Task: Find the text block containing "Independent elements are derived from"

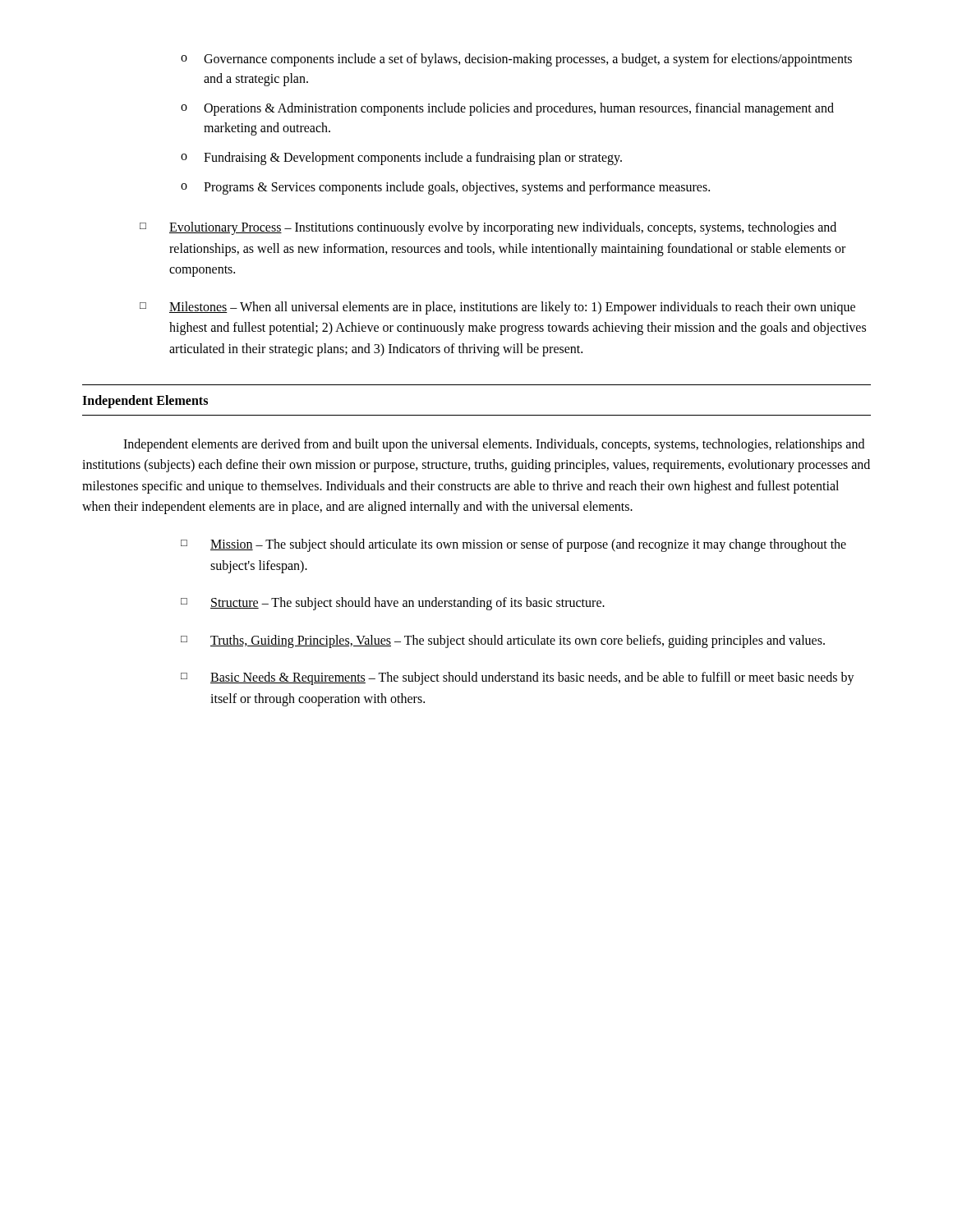Action: tap(476, 475)
